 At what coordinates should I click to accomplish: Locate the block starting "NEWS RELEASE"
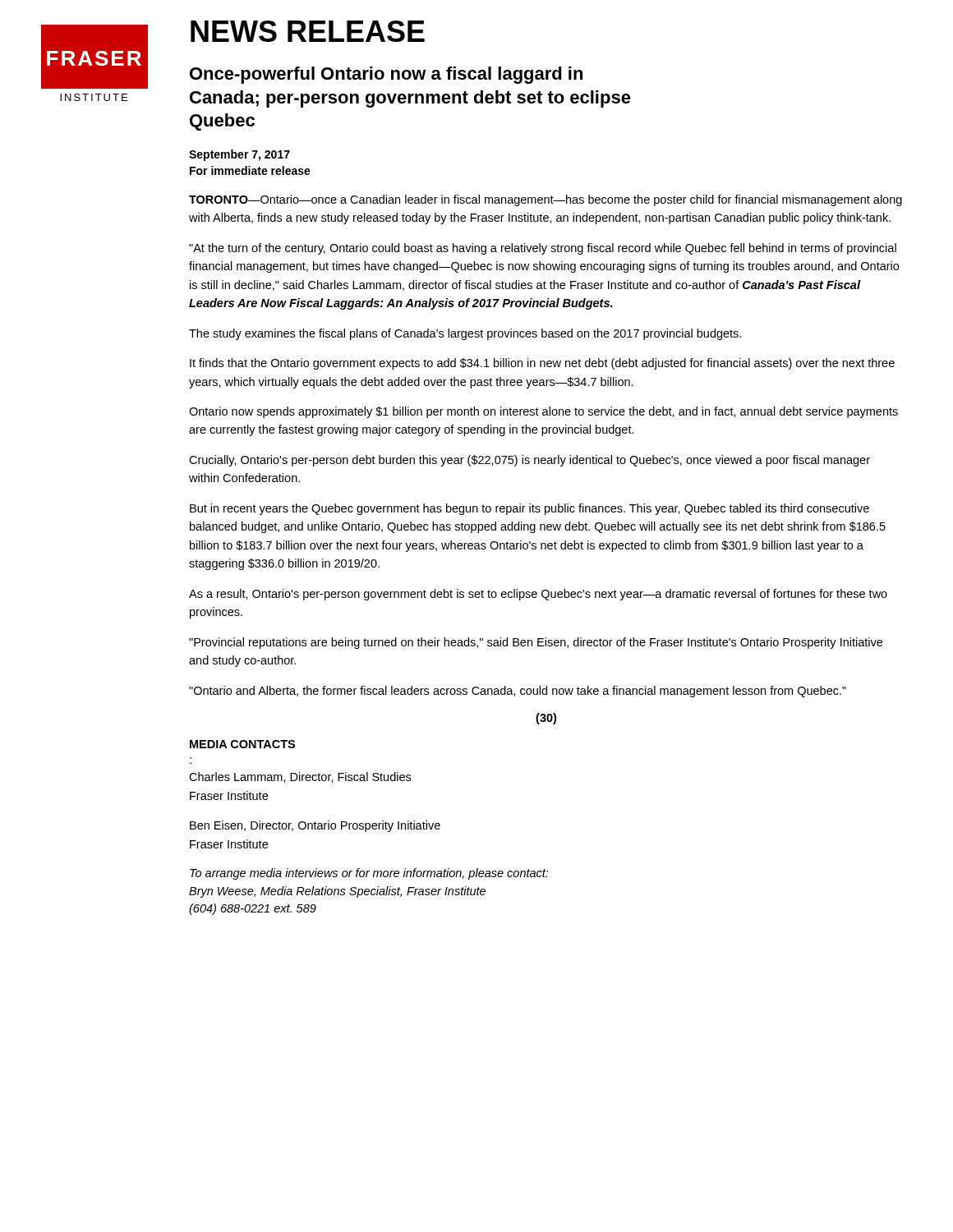(x=308, y=31)
